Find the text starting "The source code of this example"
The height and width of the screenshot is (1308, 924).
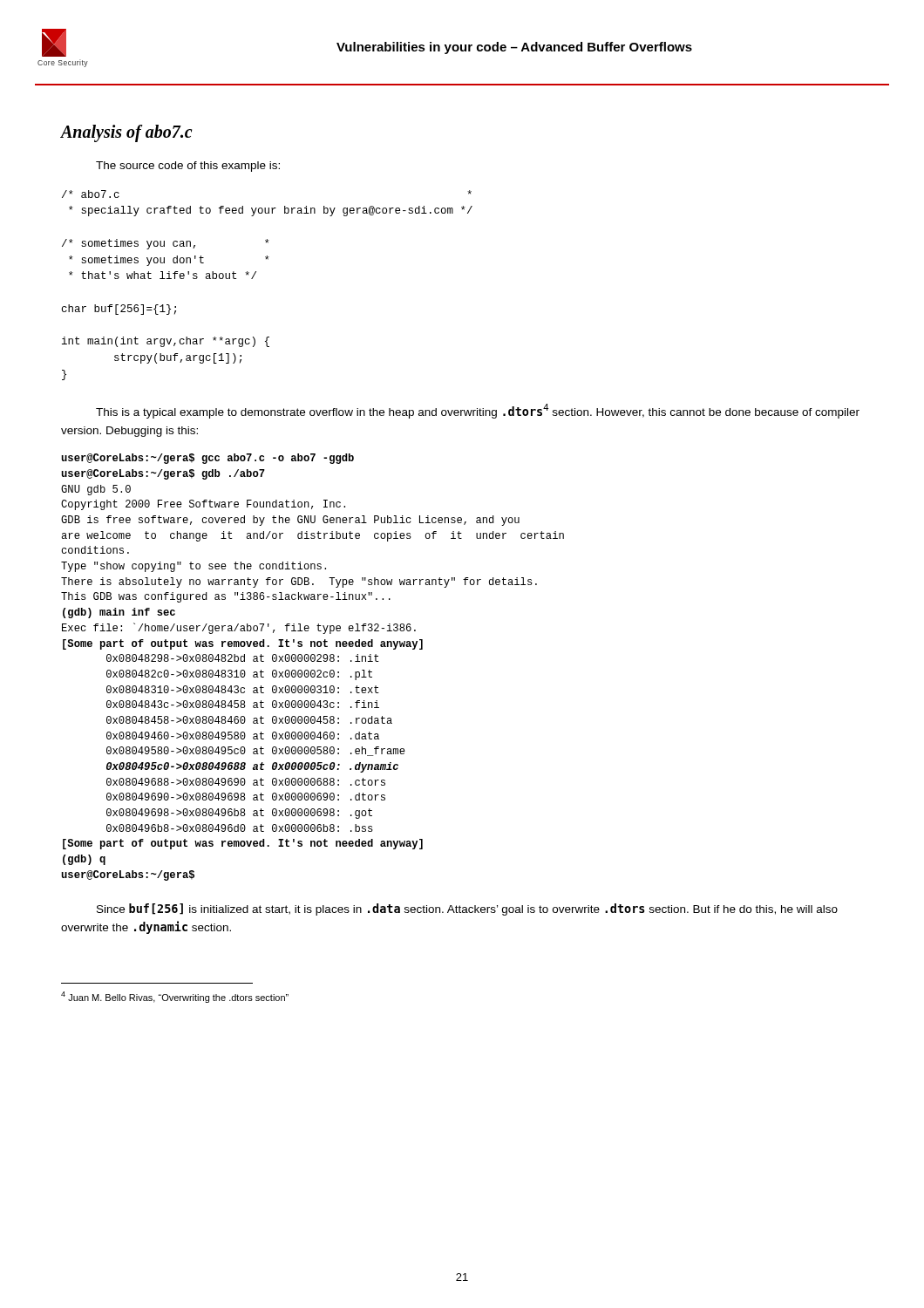[188, 165]
